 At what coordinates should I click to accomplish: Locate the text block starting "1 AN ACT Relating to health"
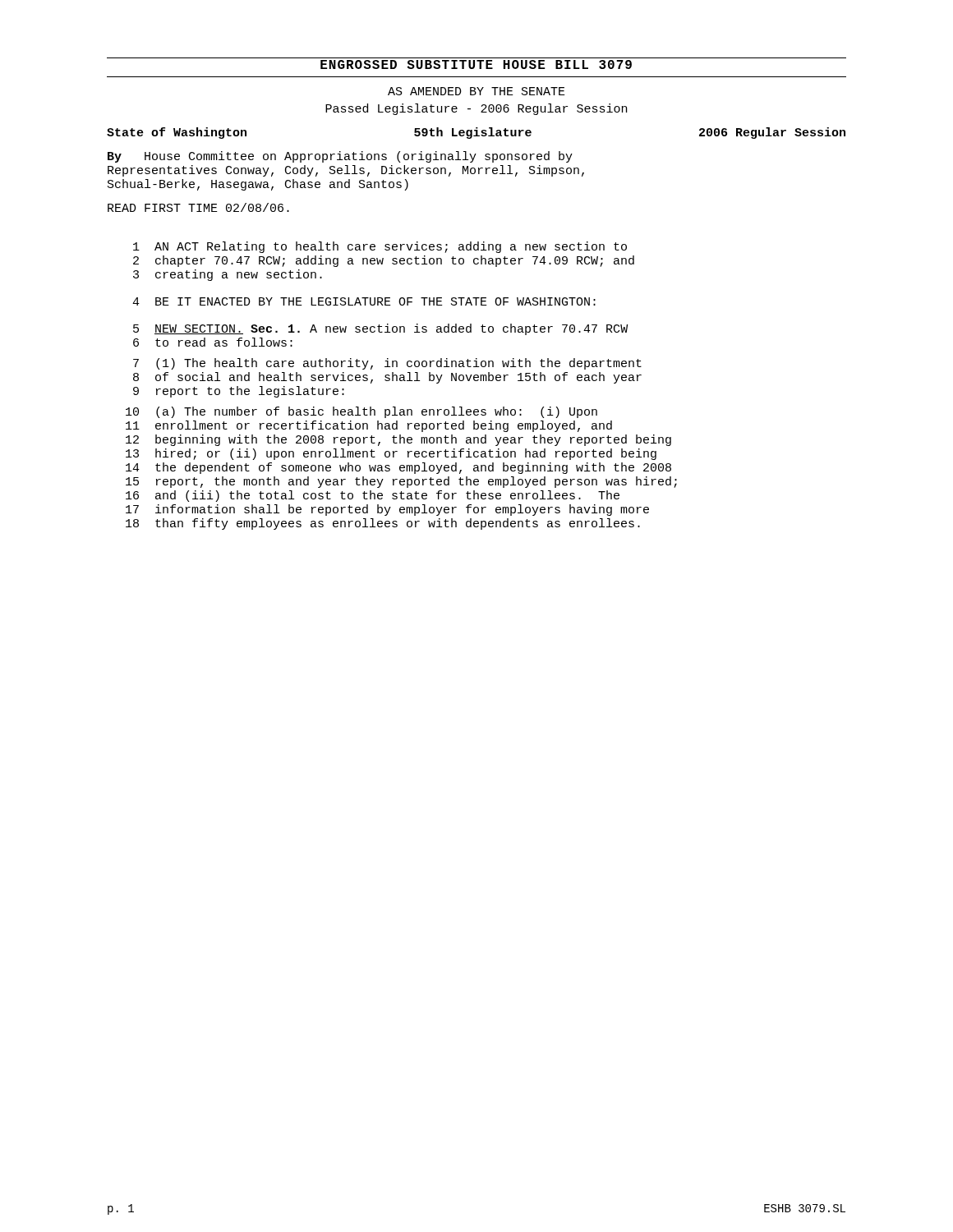click(x=476, y=262)
